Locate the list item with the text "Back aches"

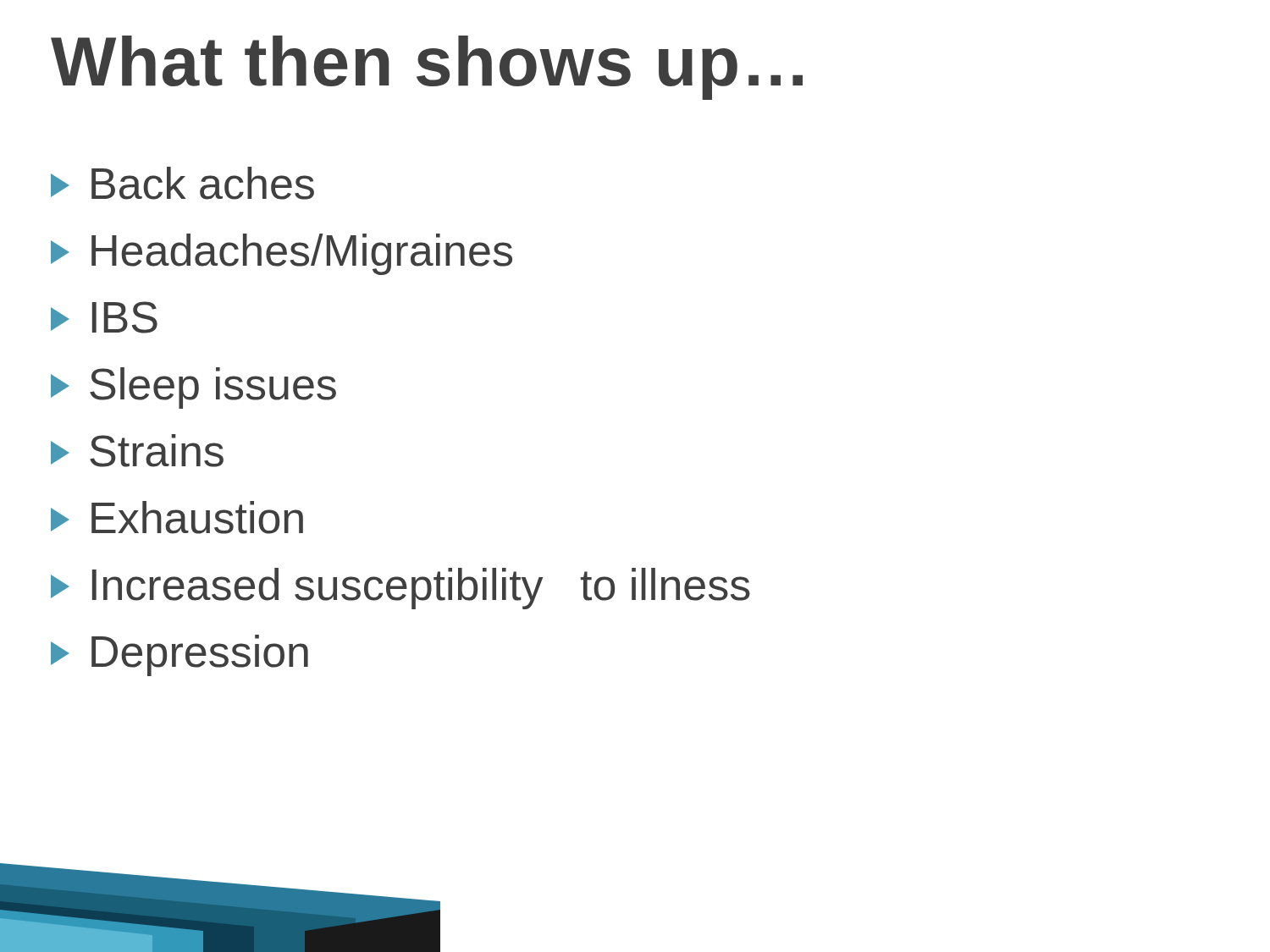tap(183, 184)
